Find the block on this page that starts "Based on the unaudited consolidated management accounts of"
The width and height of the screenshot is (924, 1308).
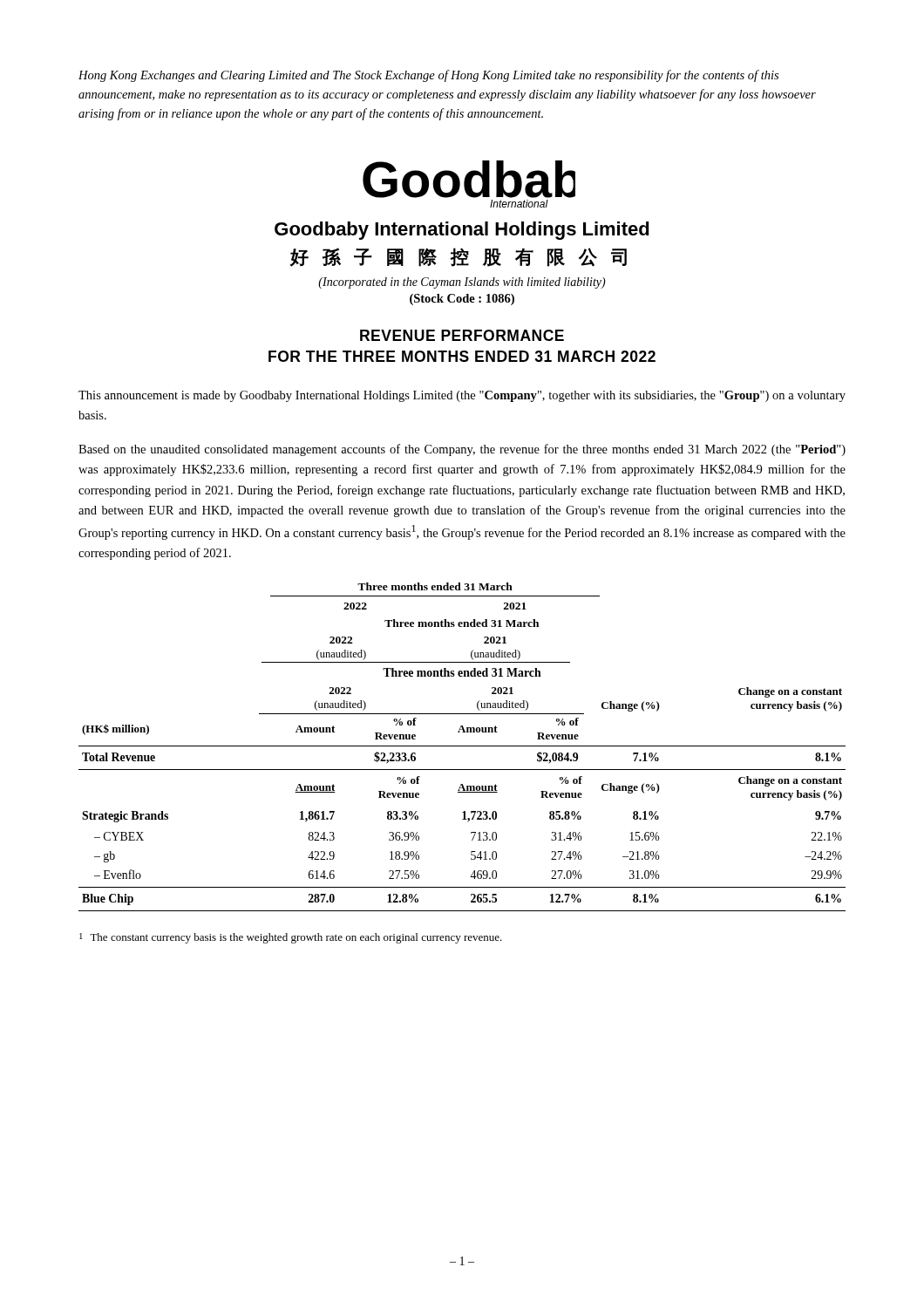[462, 502]
